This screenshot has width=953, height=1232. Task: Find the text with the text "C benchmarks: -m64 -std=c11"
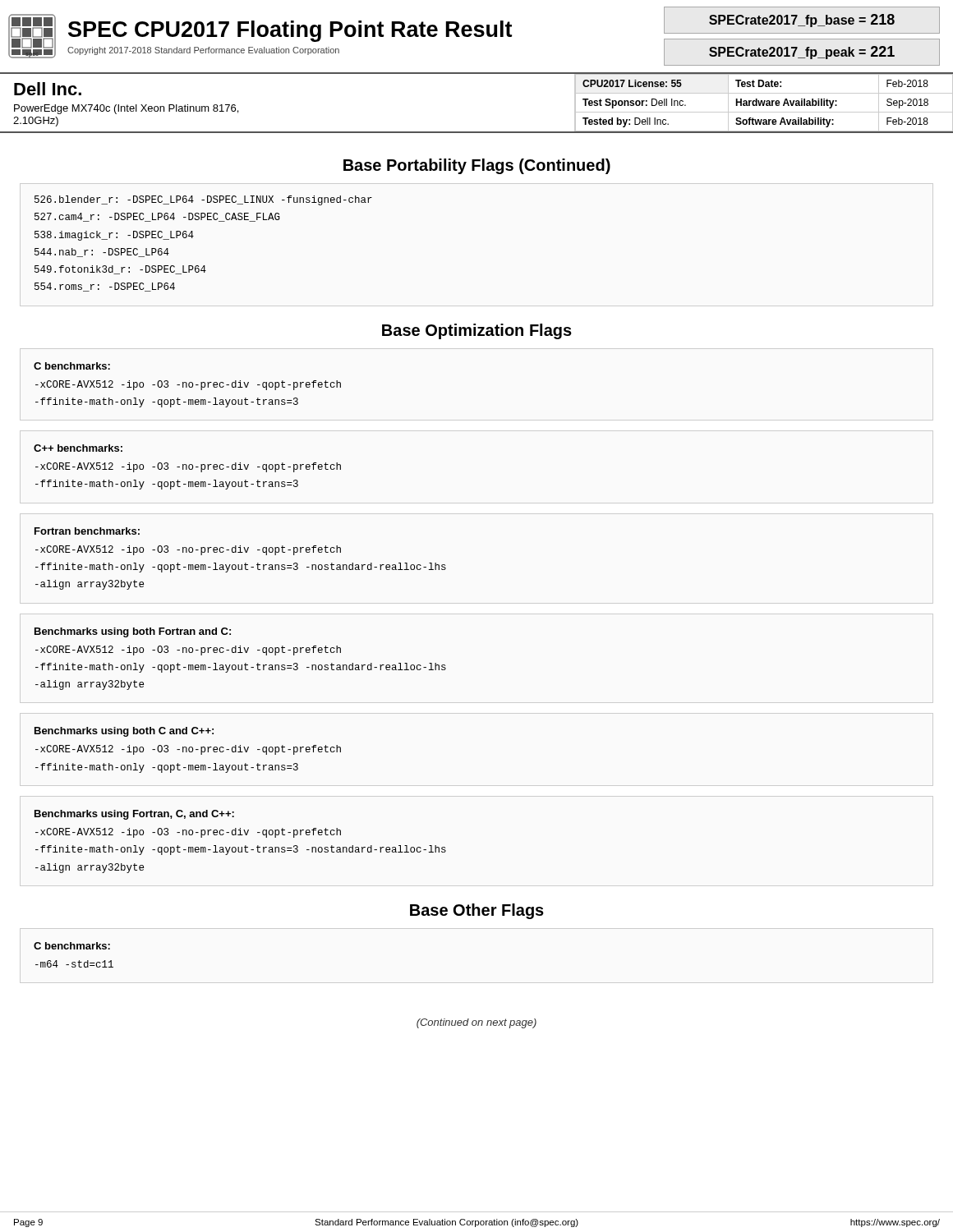(72, 946)
